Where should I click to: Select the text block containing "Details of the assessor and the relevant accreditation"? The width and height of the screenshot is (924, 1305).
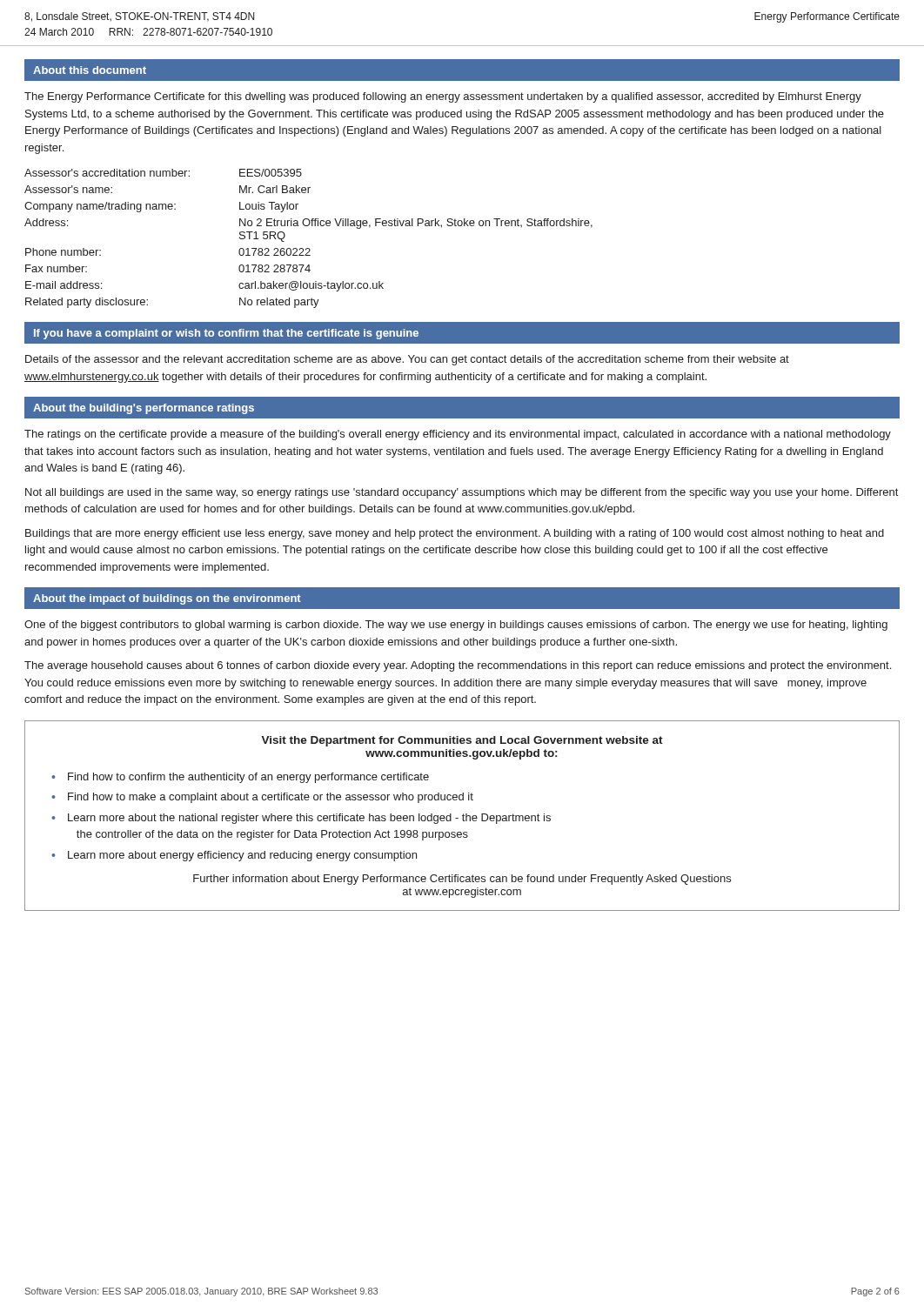(407, 367)
